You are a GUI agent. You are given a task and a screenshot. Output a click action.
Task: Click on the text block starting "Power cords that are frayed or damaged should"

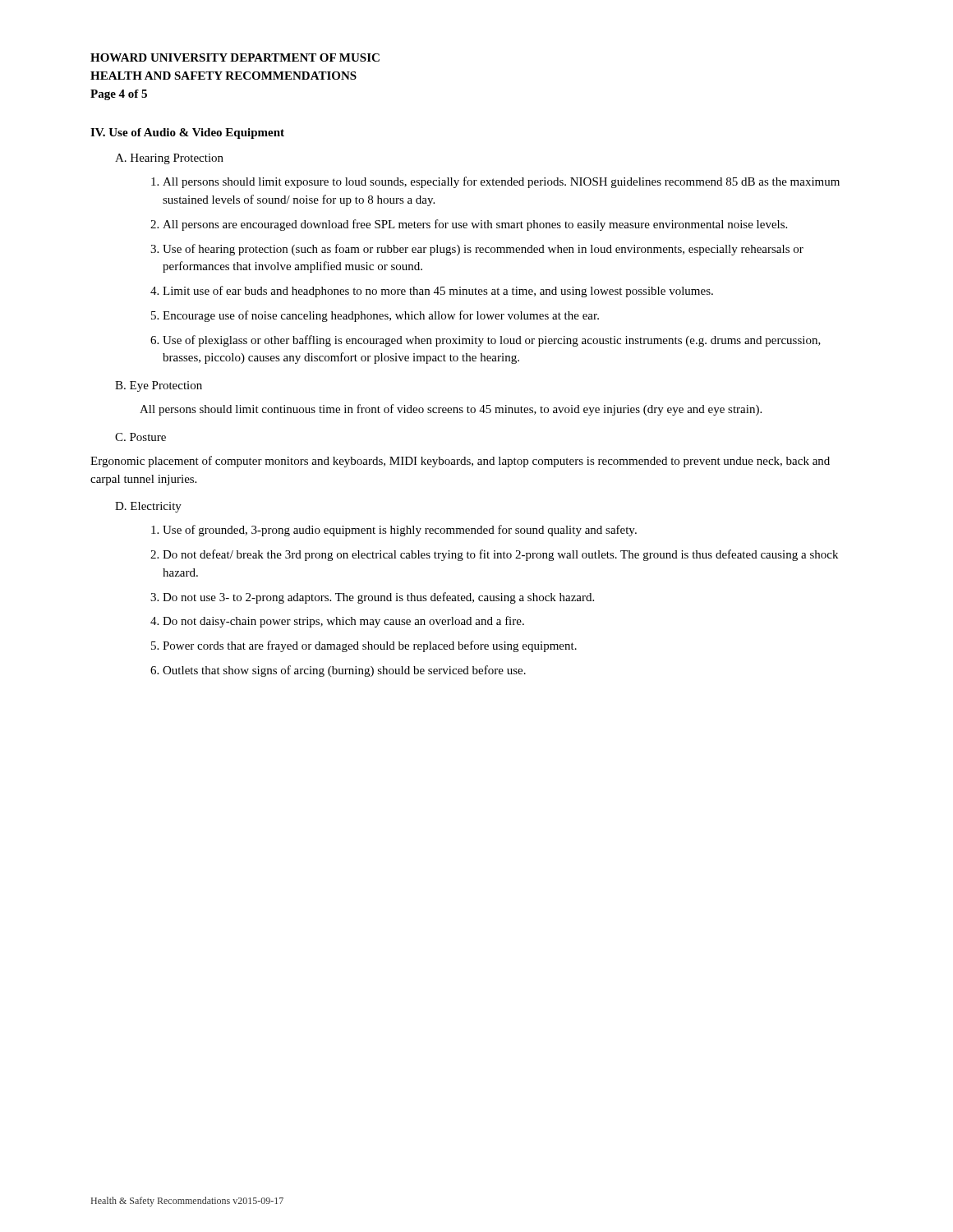370,646
